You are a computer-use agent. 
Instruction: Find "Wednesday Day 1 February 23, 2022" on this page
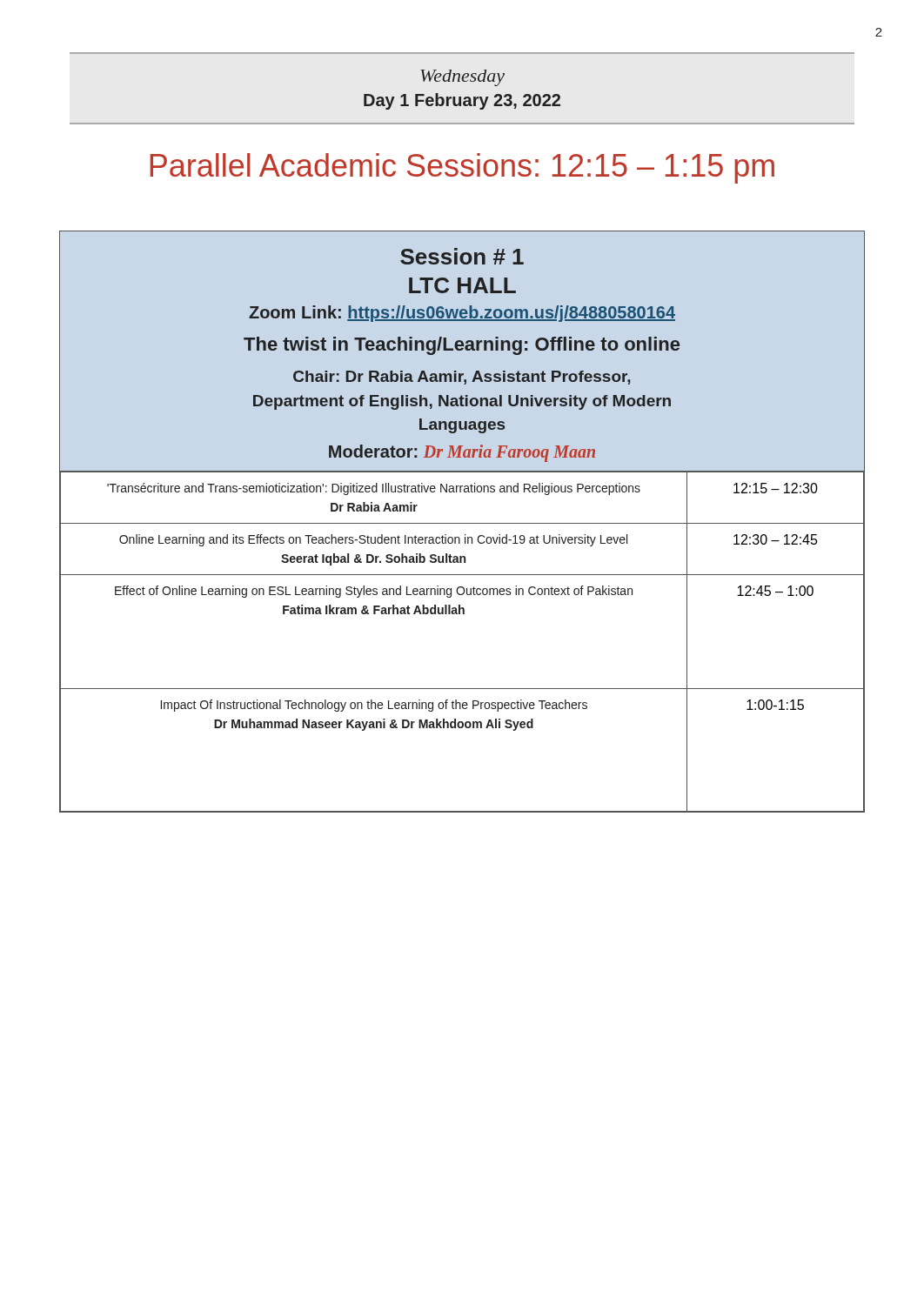pos(462,87)
